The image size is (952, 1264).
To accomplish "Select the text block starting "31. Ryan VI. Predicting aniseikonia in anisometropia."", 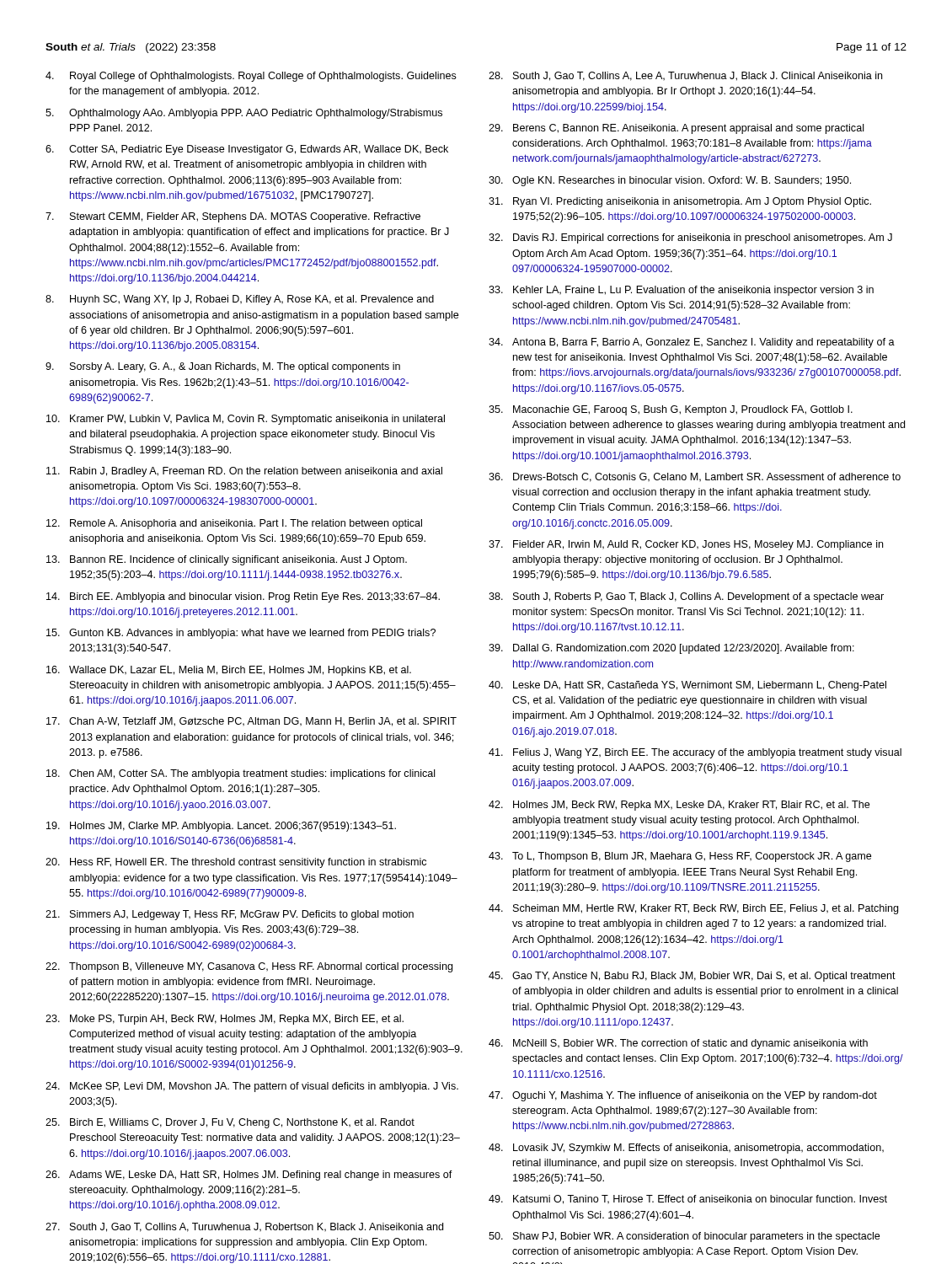I will (698, 209).
